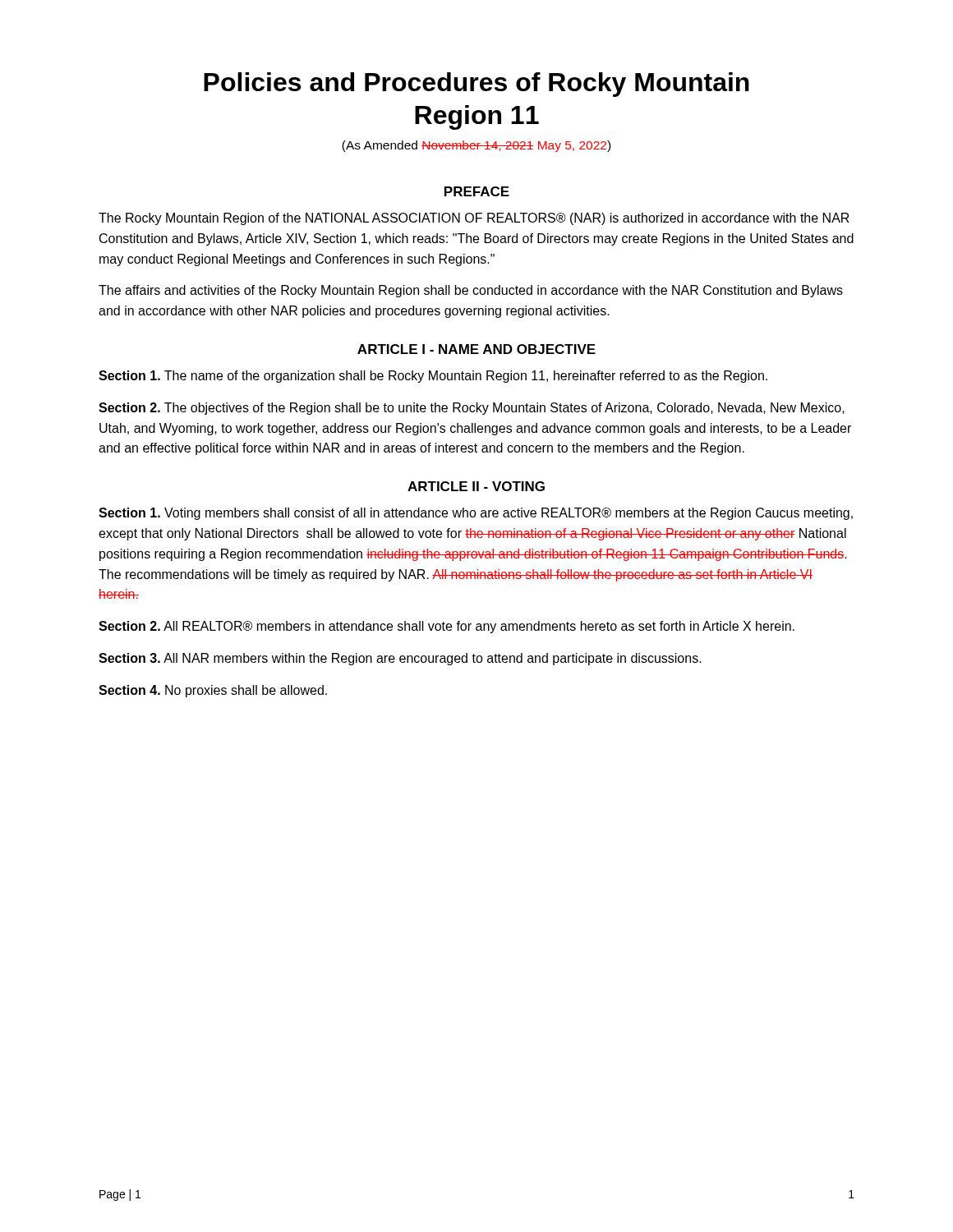953x1232 pixels.
Task: Locate the block of text that opens with "Section 1. Voting members"
Action: click(x=476, y=554)
